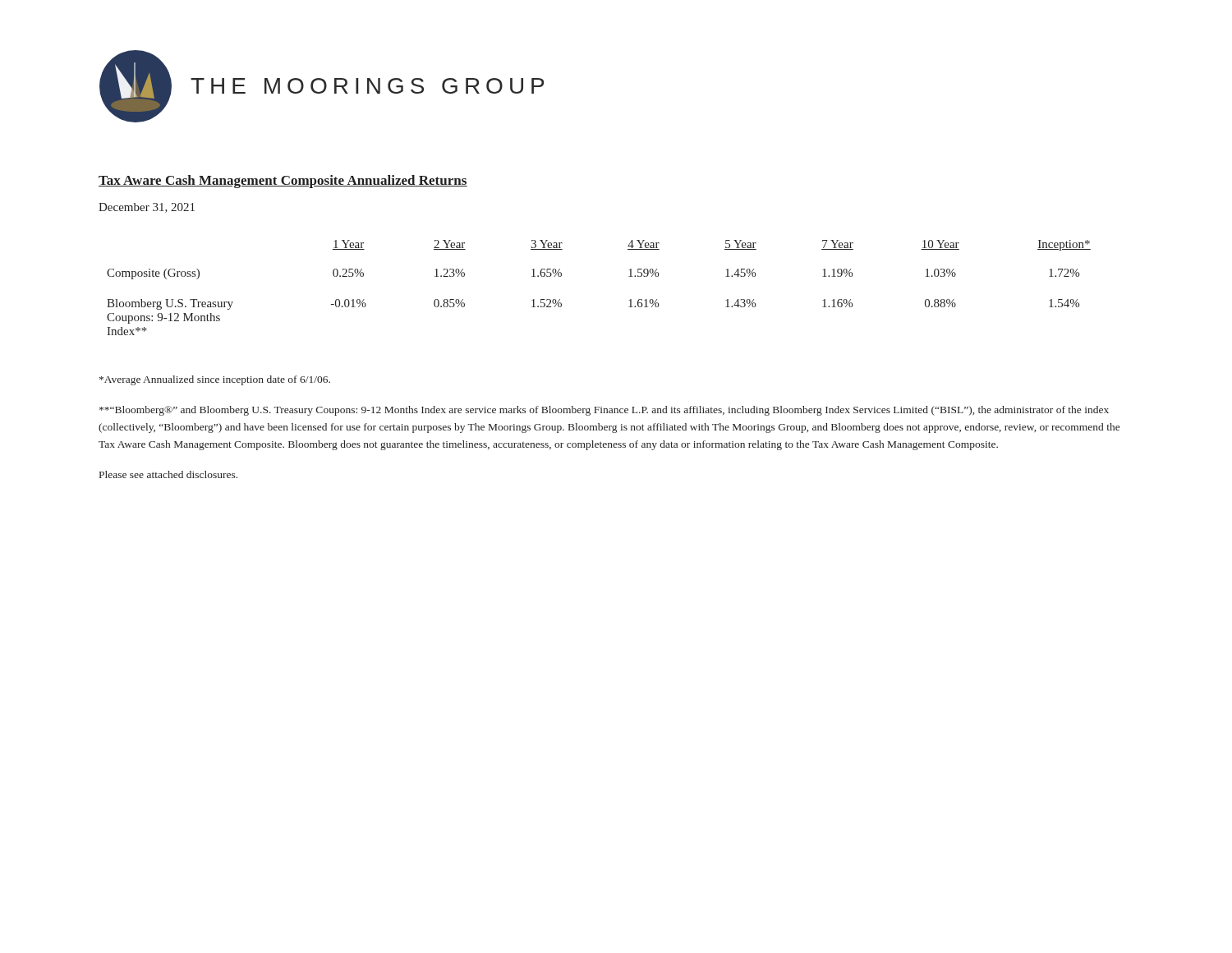This screenshot has height=953, width=1232.
Task: Find the text with the text "December 31, 2021"
Action: tap(147, 207)
